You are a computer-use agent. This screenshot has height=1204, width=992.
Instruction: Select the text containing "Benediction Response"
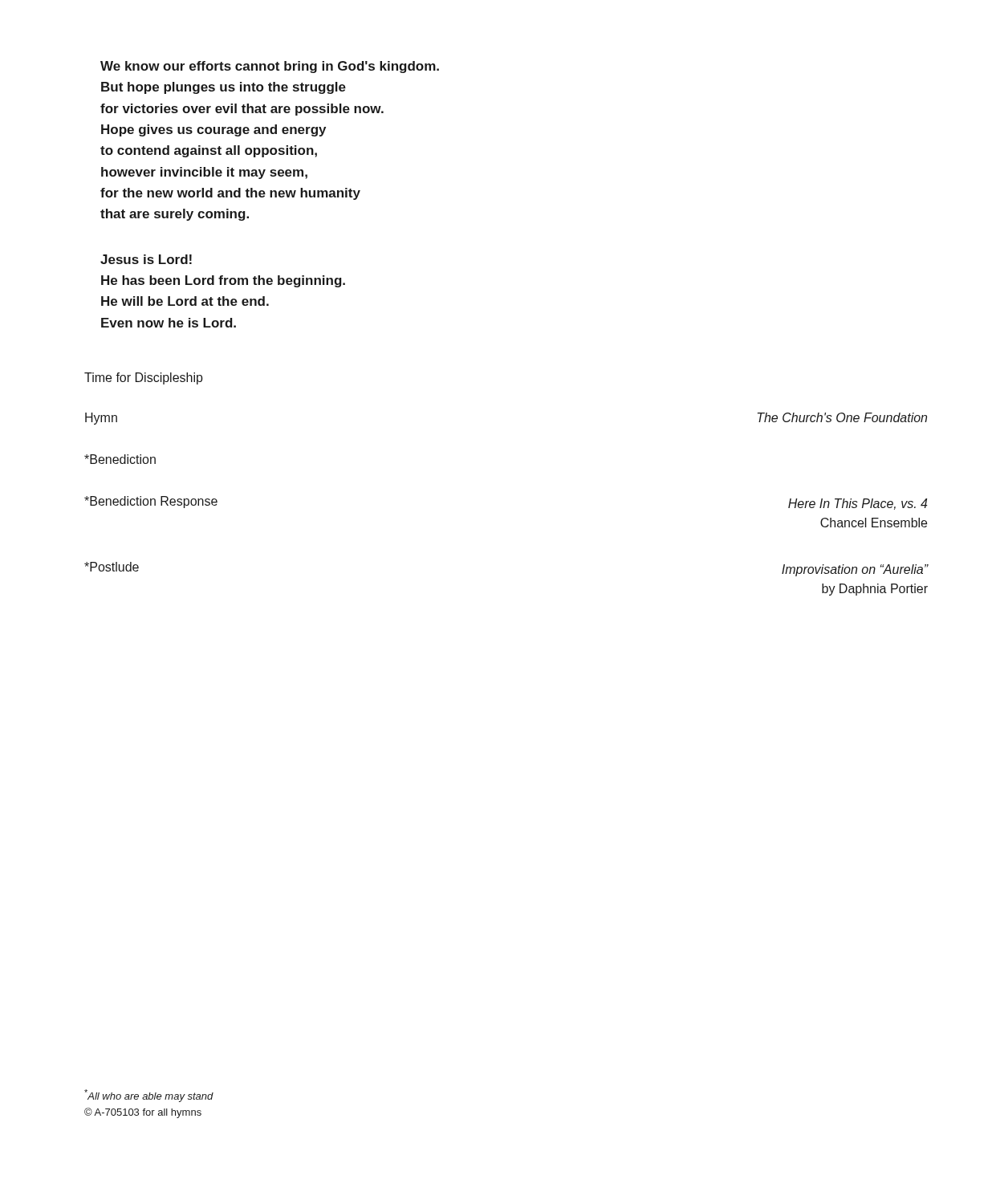(x=151, y=501)
